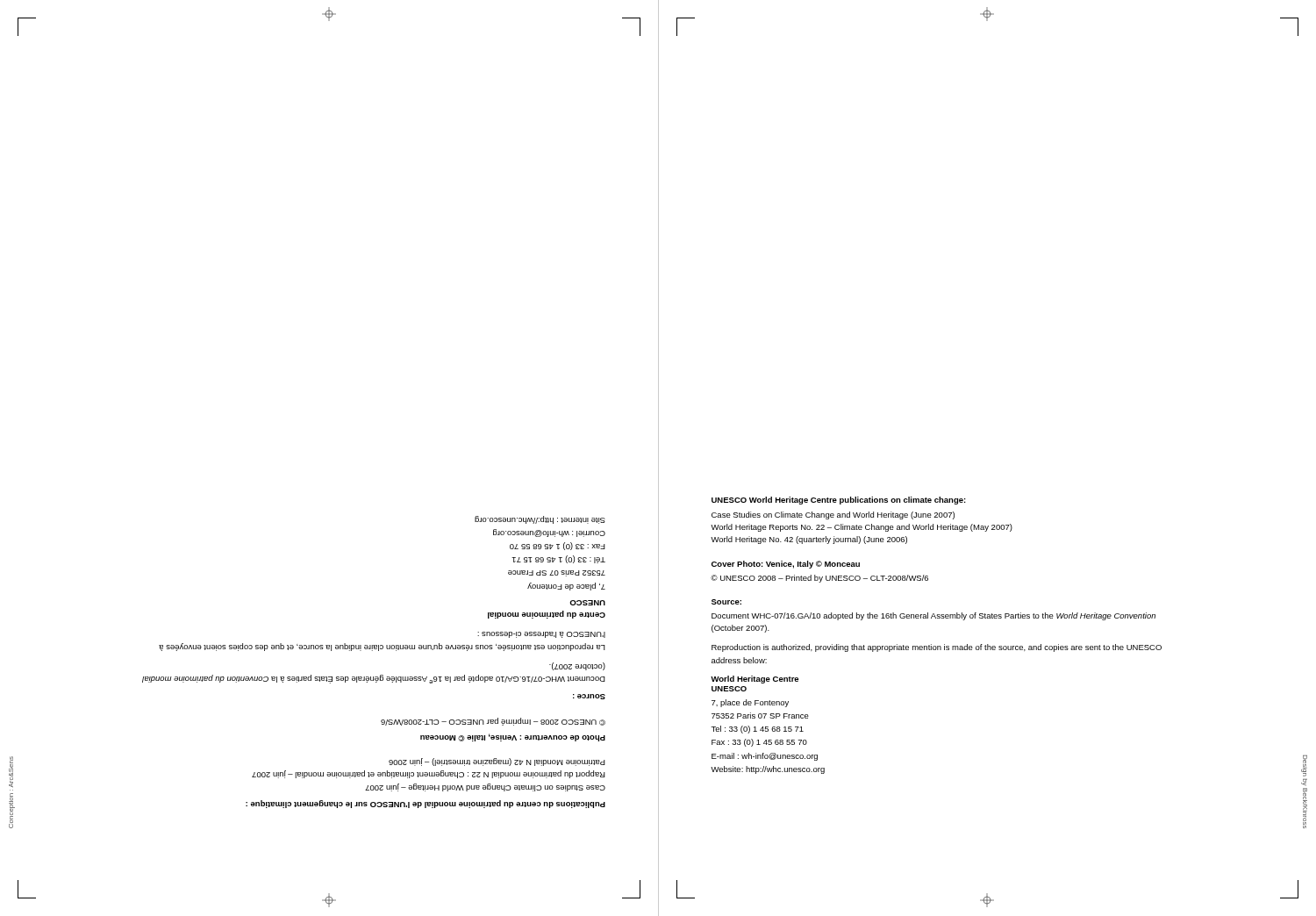
Task: Select the section header that says "World Heritage Centre UNESCO"
Action: [x=755, y=683]
